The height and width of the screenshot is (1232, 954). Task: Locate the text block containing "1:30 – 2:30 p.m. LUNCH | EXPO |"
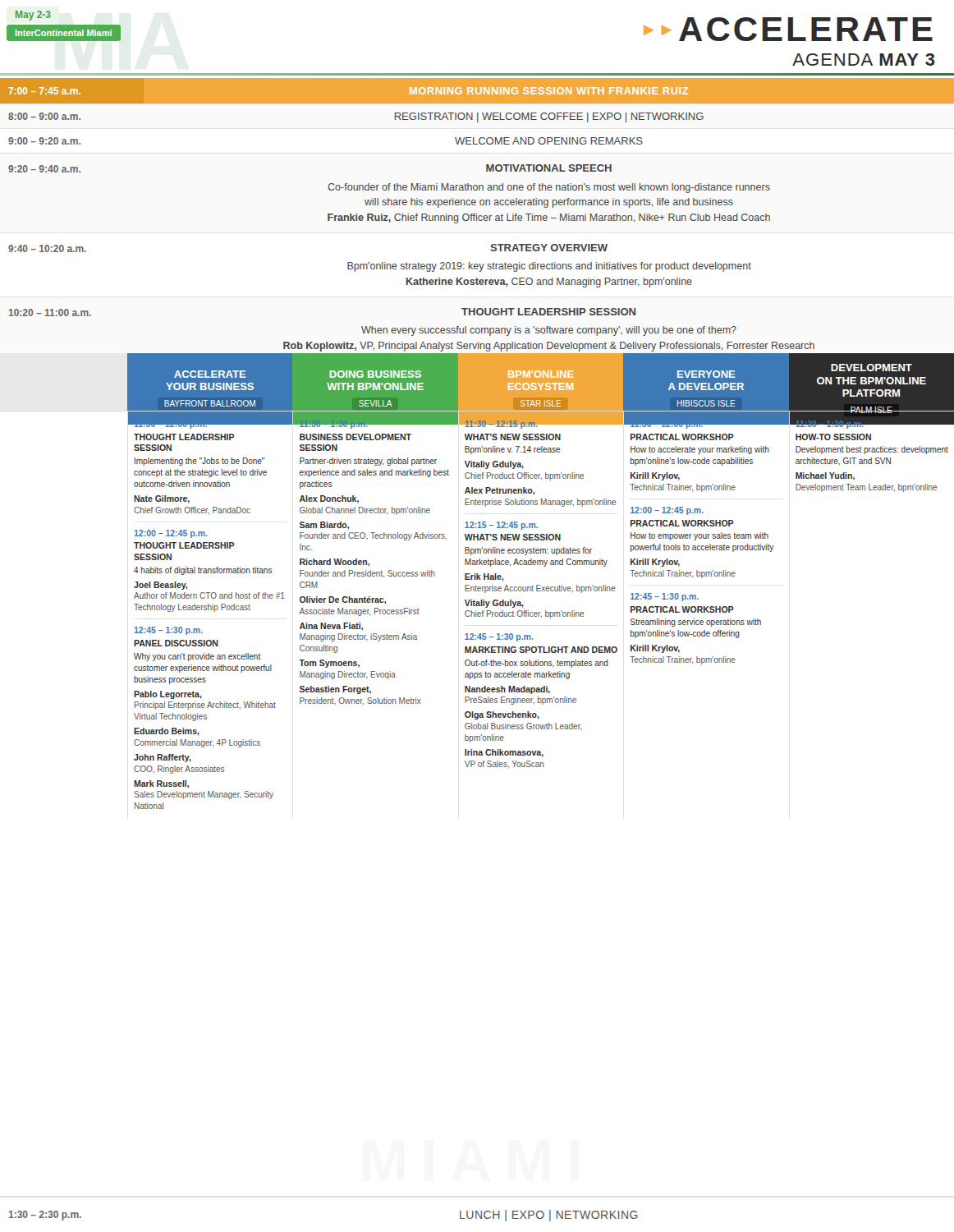477,1215
